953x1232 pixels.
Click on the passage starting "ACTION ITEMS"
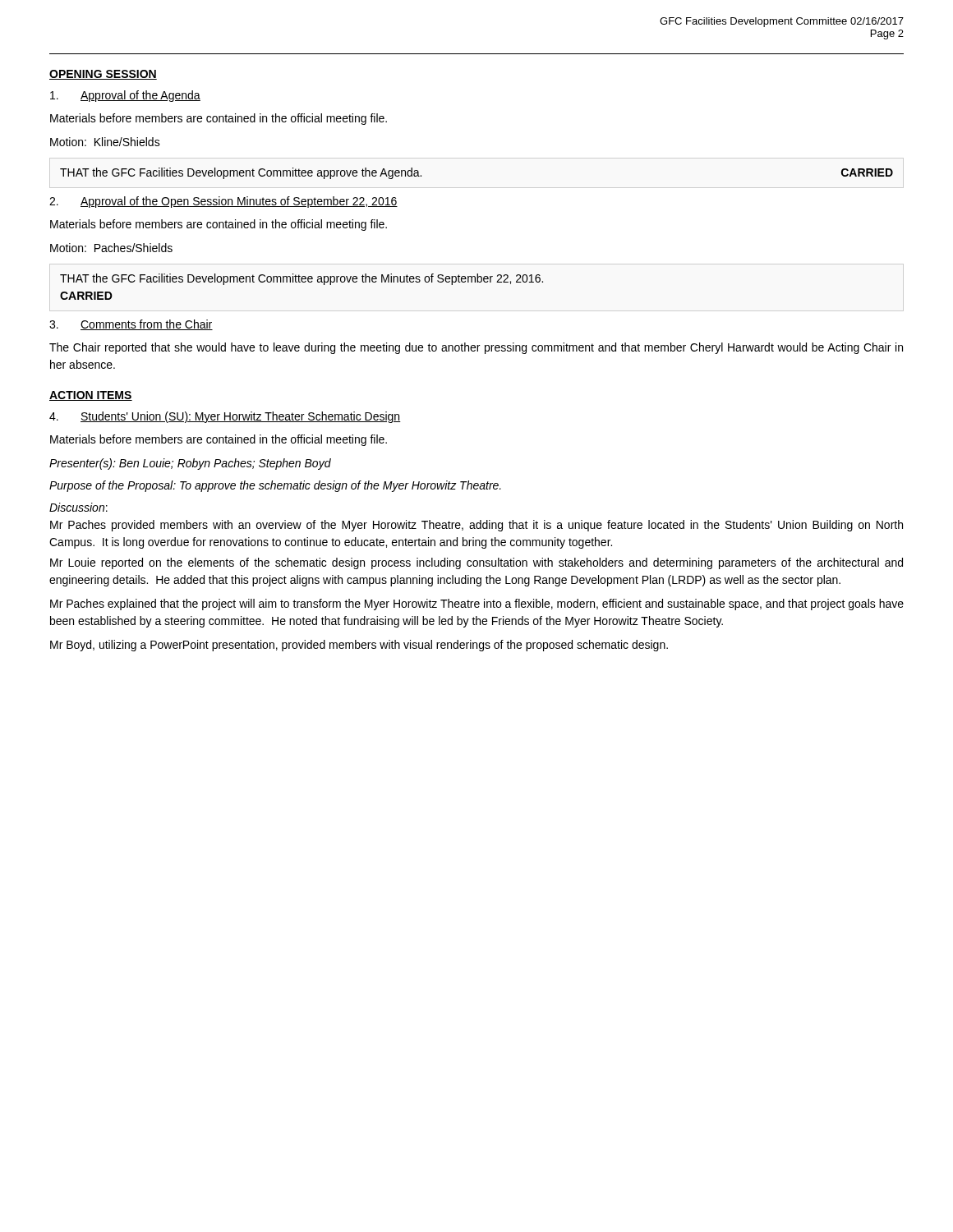coord(90,395)
